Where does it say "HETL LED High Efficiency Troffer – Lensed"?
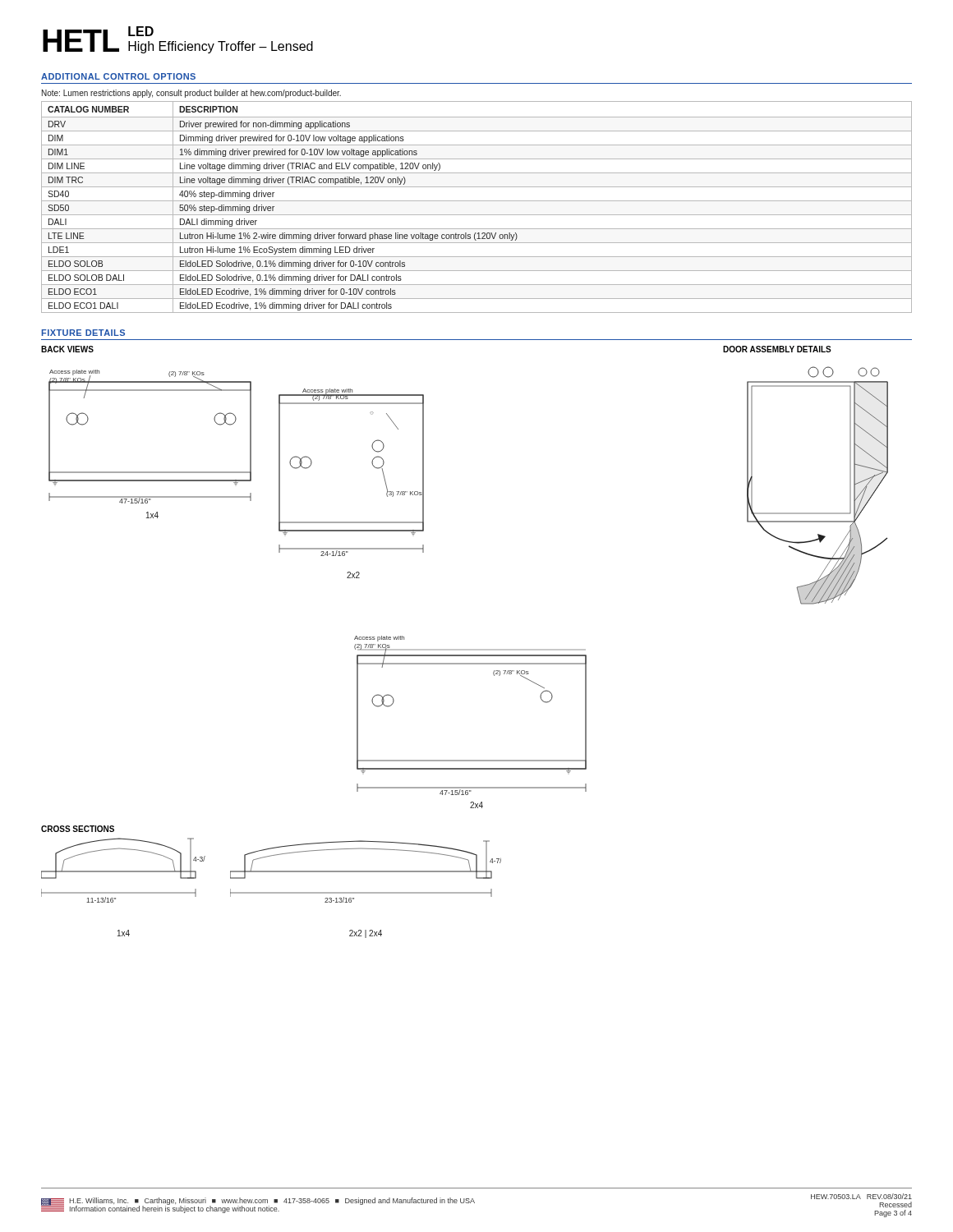Screen dimensions: 1232x953 coord(178,40)
